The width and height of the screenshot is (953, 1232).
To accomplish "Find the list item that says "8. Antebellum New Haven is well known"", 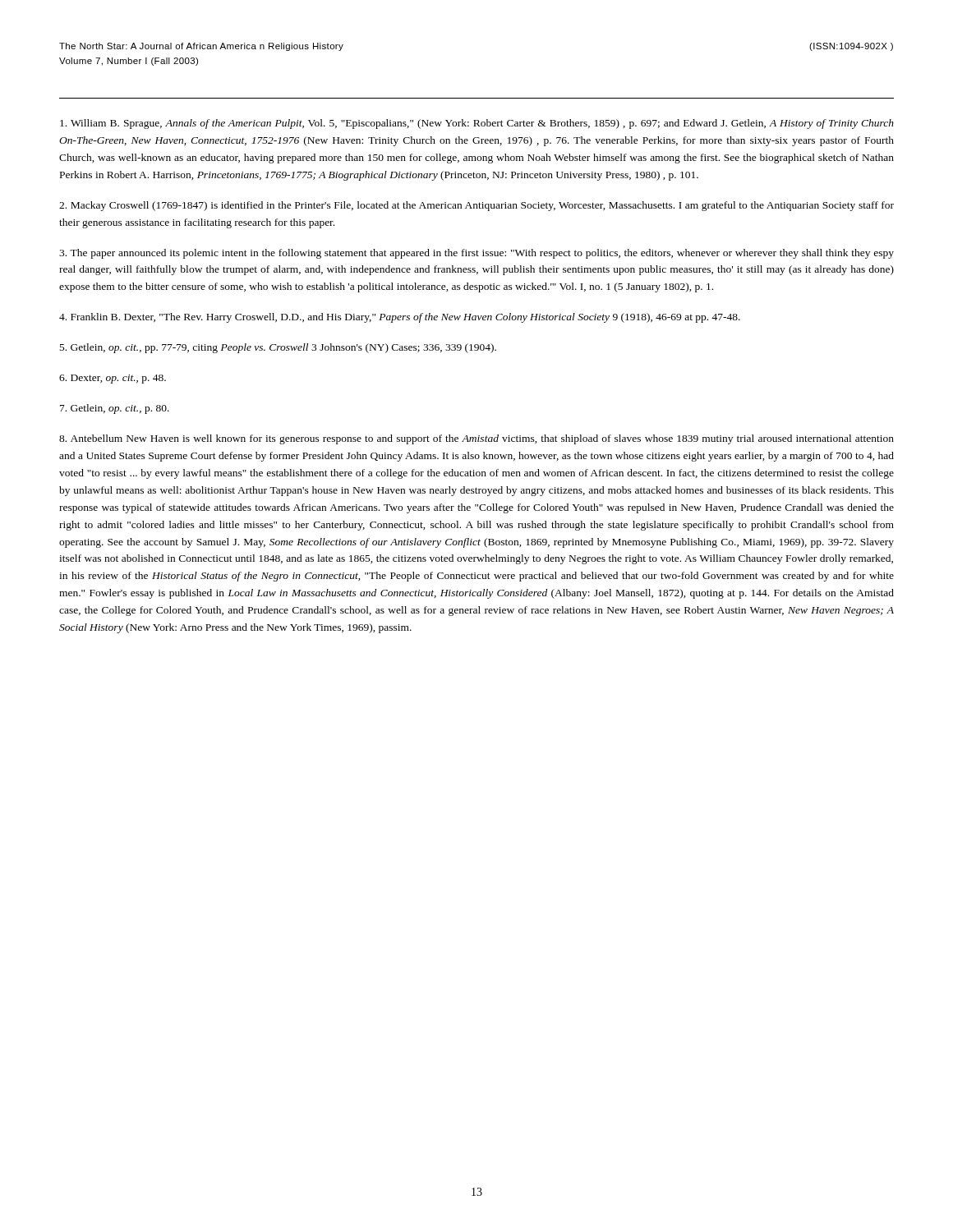I will 476,533.
